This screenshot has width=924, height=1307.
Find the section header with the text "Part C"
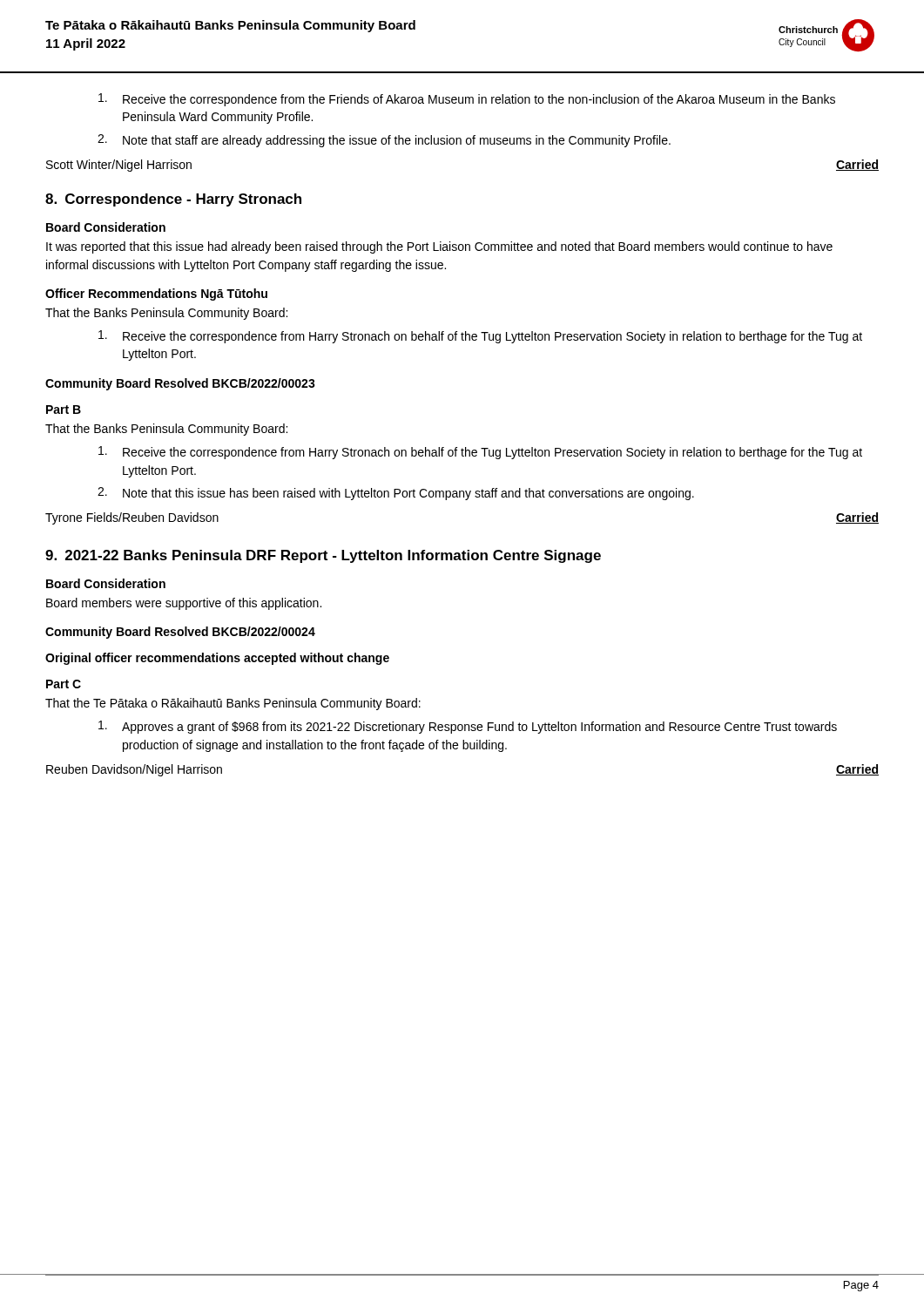[63, 684]
